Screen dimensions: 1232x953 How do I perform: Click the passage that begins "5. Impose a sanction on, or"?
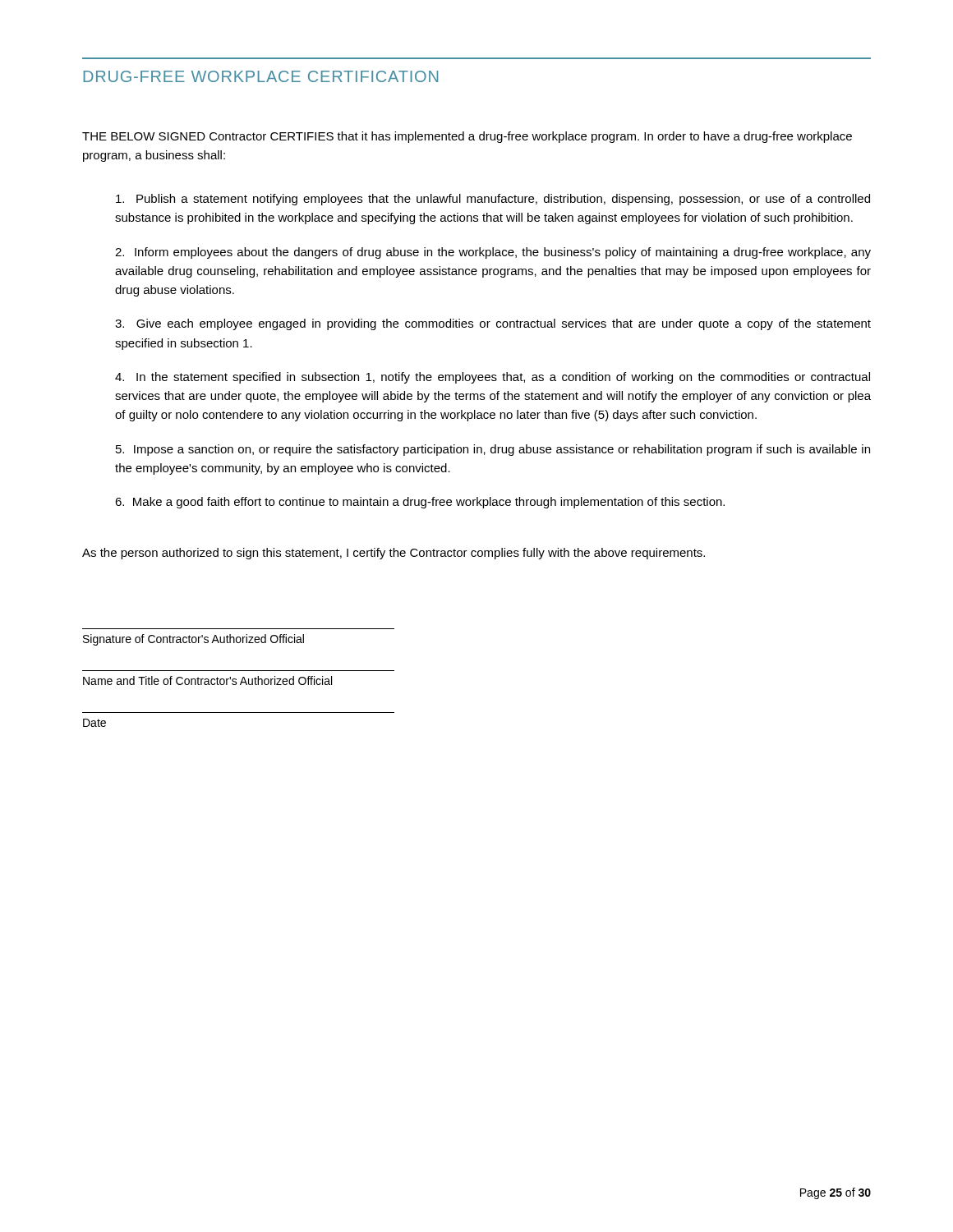click(x=493, y=458)
